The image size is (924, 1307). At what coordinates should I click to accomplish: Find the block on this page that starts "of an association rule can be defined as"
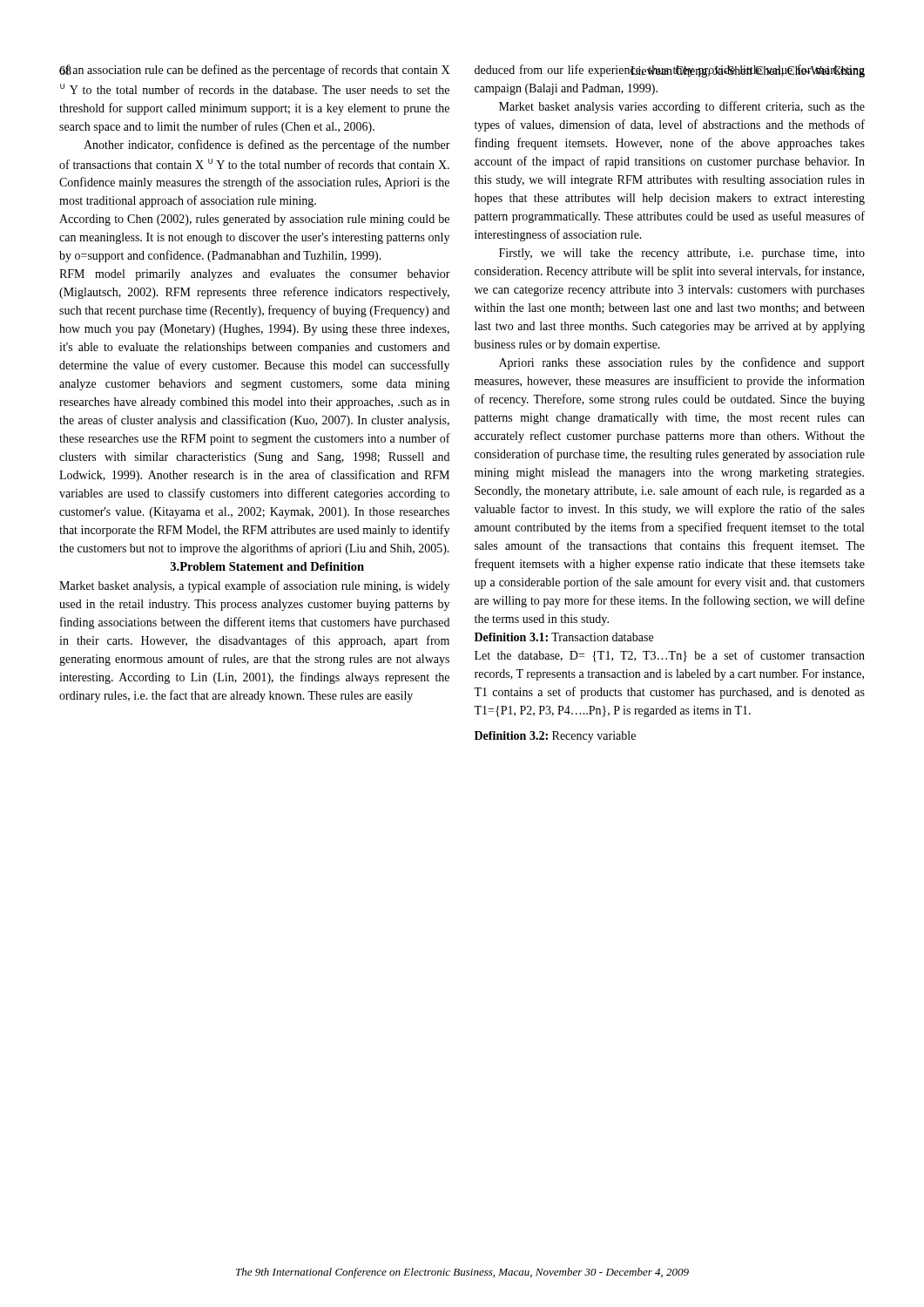point(255,98)
